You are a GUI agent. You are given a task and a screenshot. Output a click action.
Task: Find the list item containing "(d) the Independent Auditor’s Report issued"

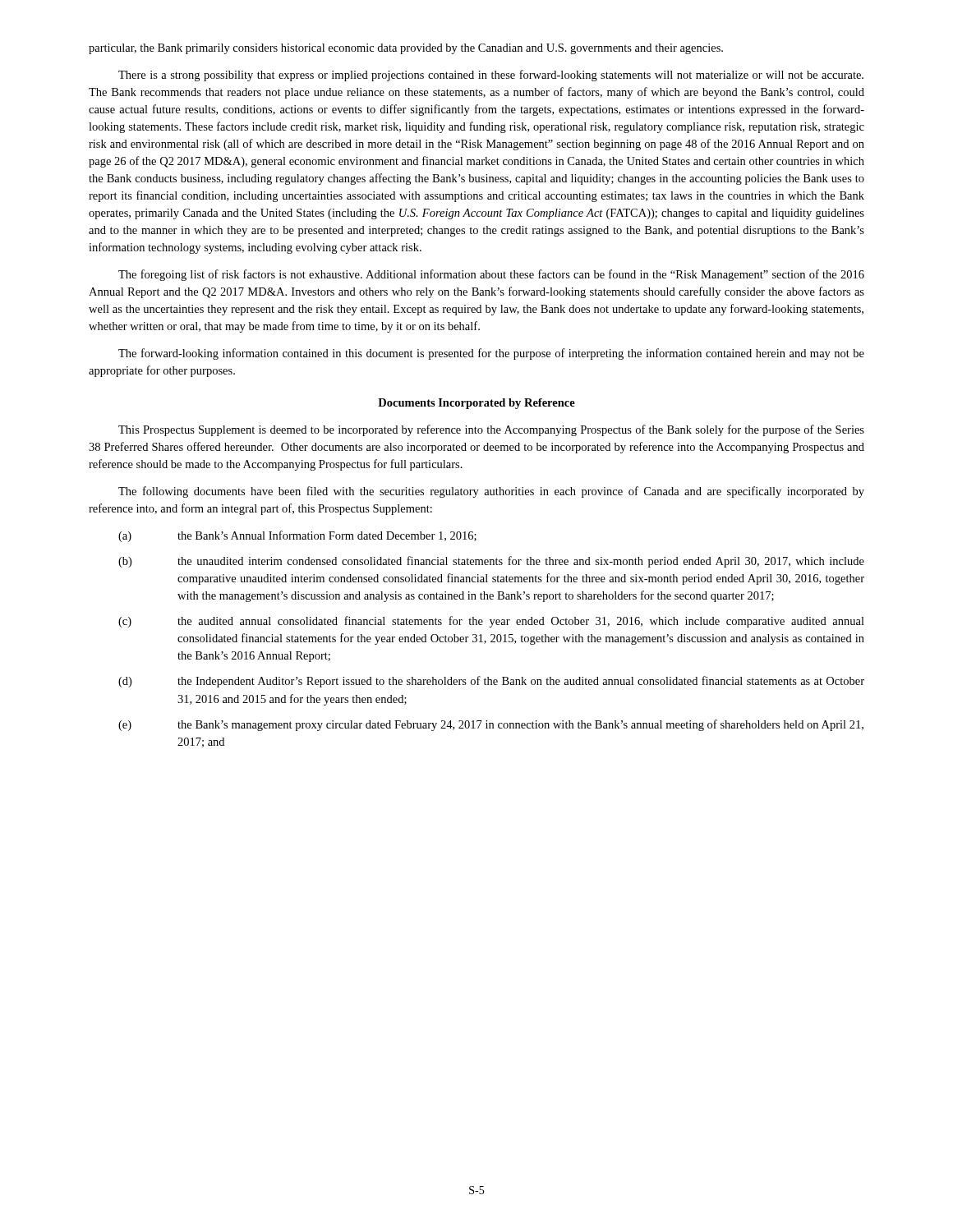[476, 690]
